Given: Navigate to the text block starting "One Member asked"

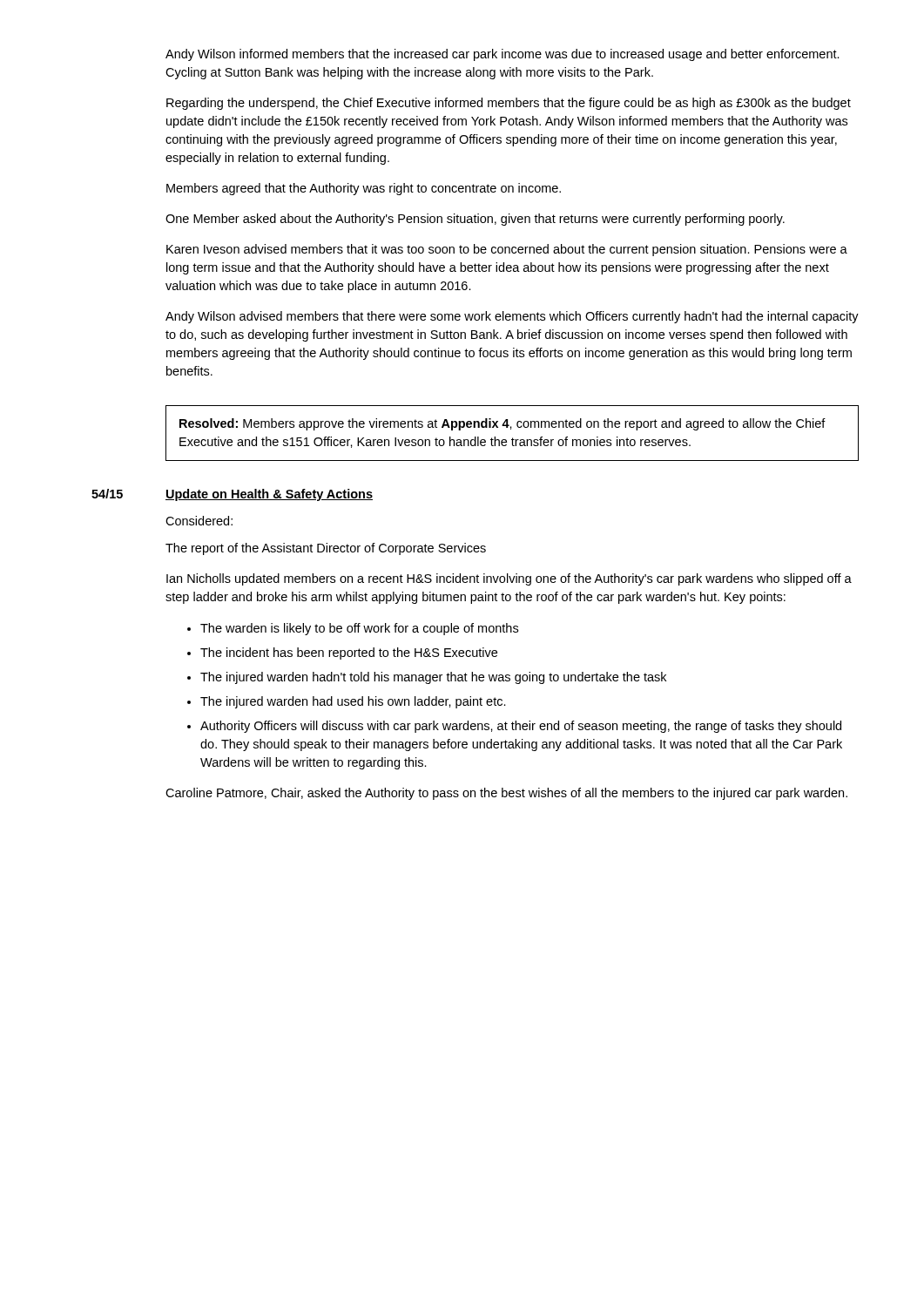Looking at the screenshot, I should 475,219.
